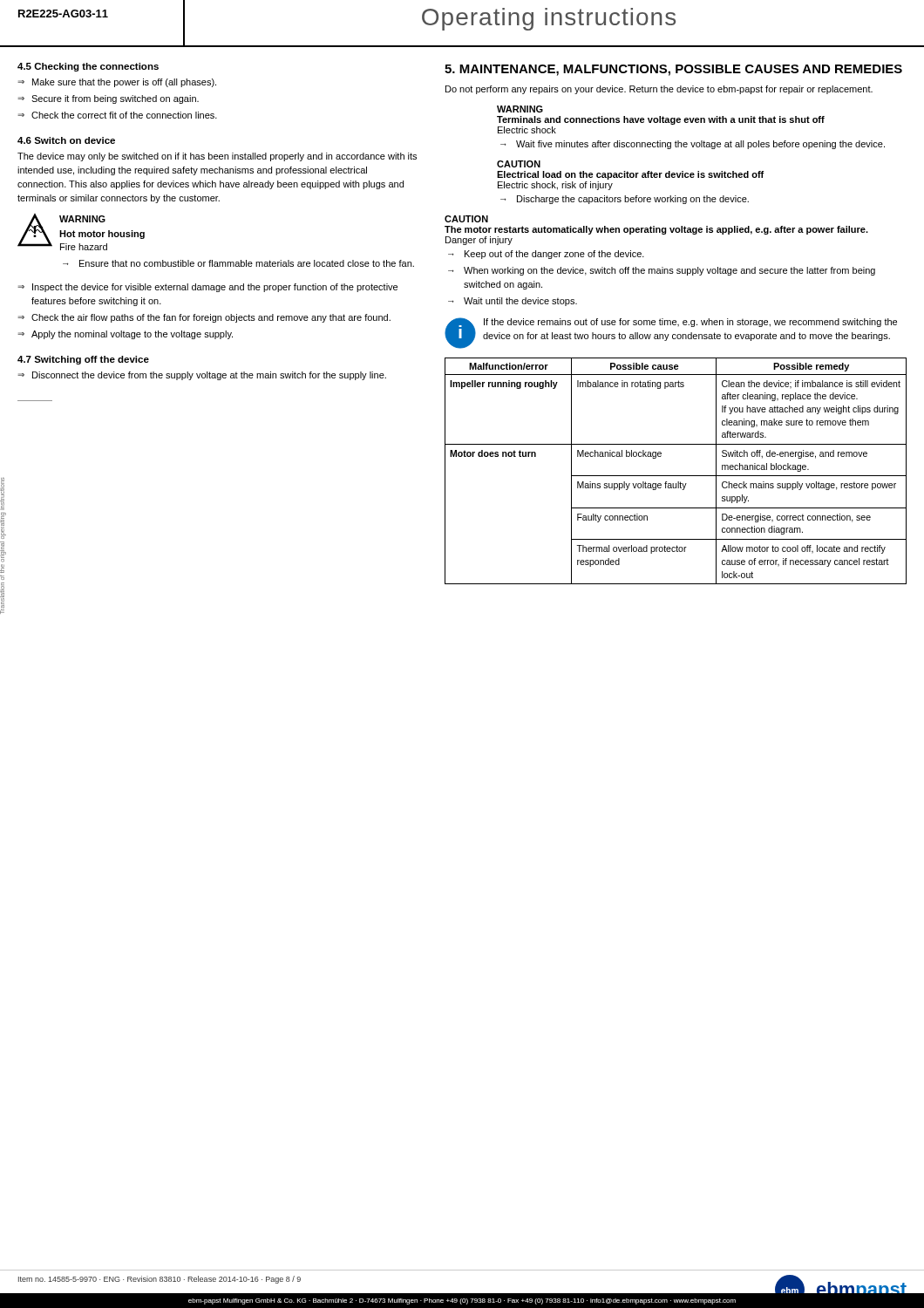Screen dimensions: 1308x924
Task: Where is the passage that starts "WARNING Terminals and connections have voltage even with"?
Action: (x=702, y=128)
